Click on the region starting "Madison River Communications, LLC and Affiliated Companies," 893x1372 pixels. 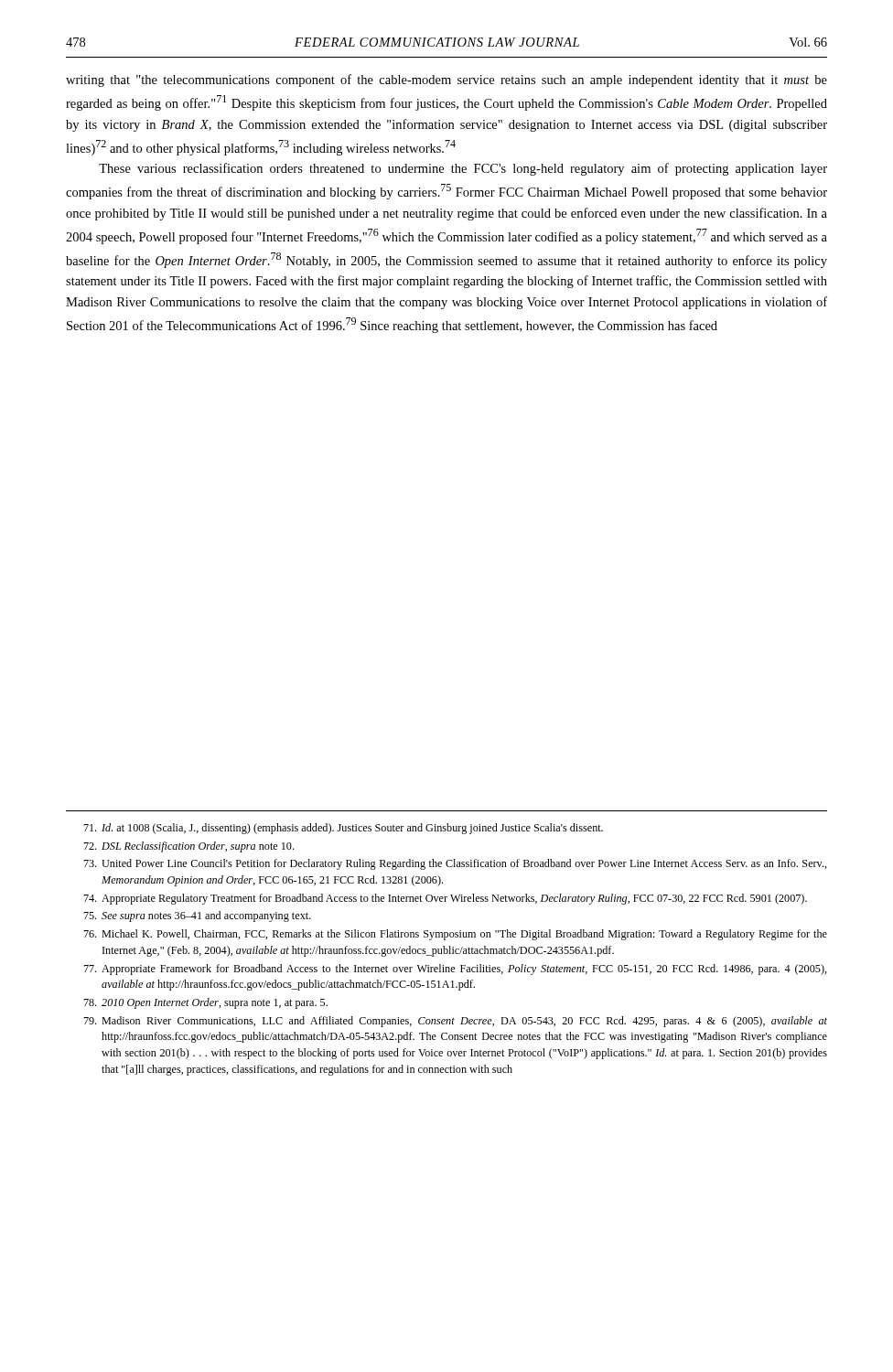click(x=446, y=1045)
